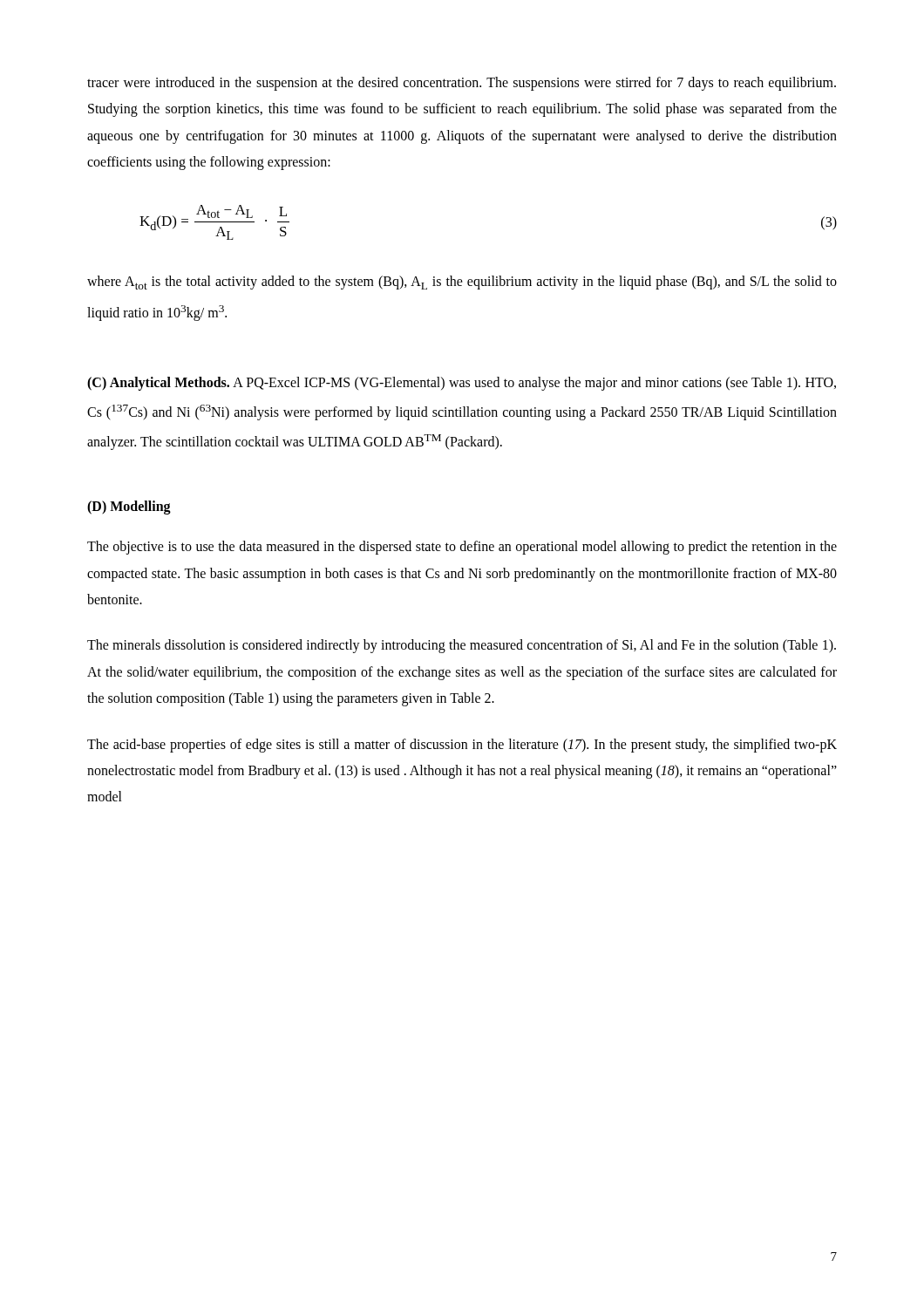Locate the text block starting "Kd(D) = Atot − AL AL · L"

224,222
